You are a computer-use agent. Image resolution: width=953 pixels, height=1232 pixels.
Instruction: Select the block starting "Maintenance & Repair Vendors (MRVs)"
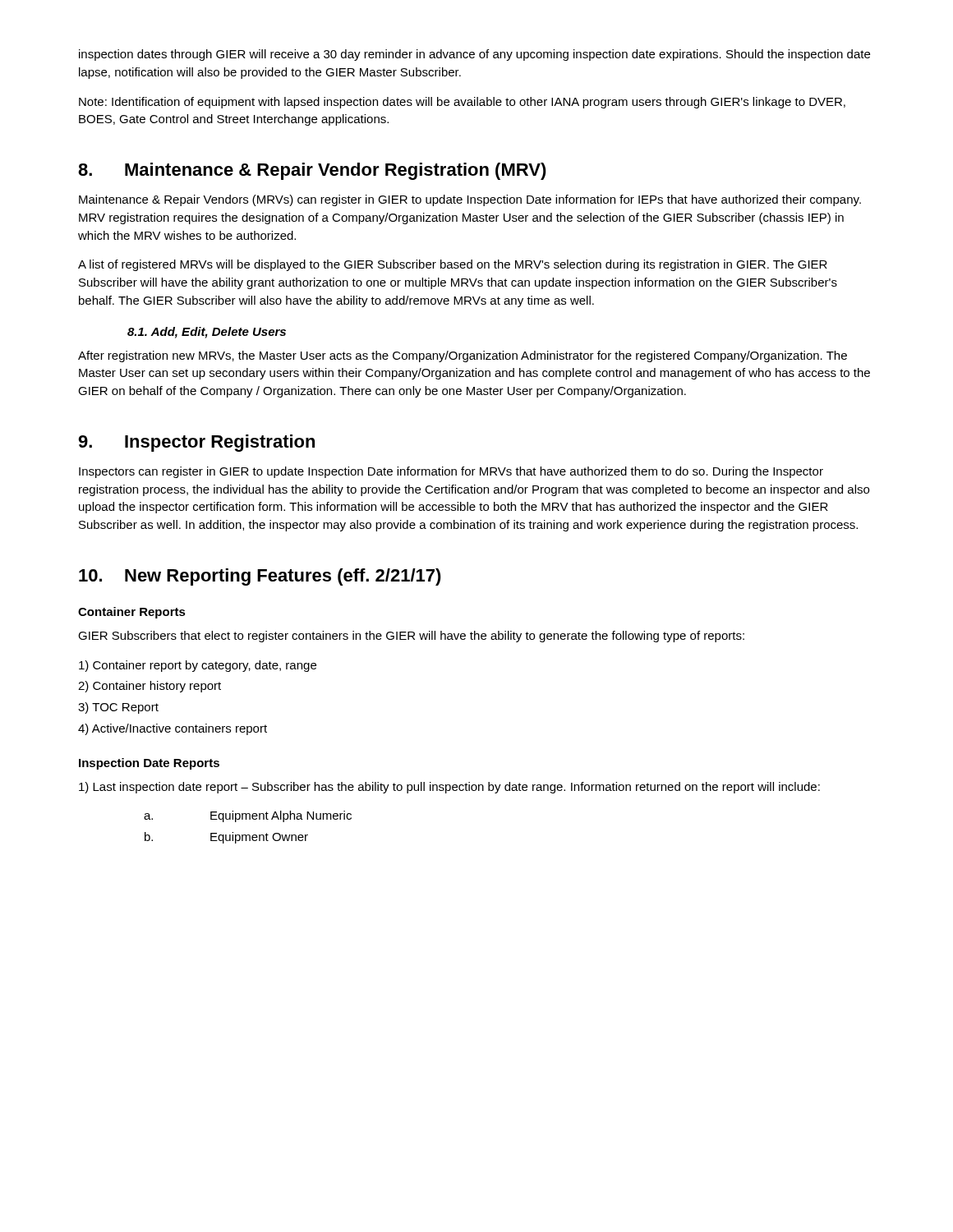(470, 217)
